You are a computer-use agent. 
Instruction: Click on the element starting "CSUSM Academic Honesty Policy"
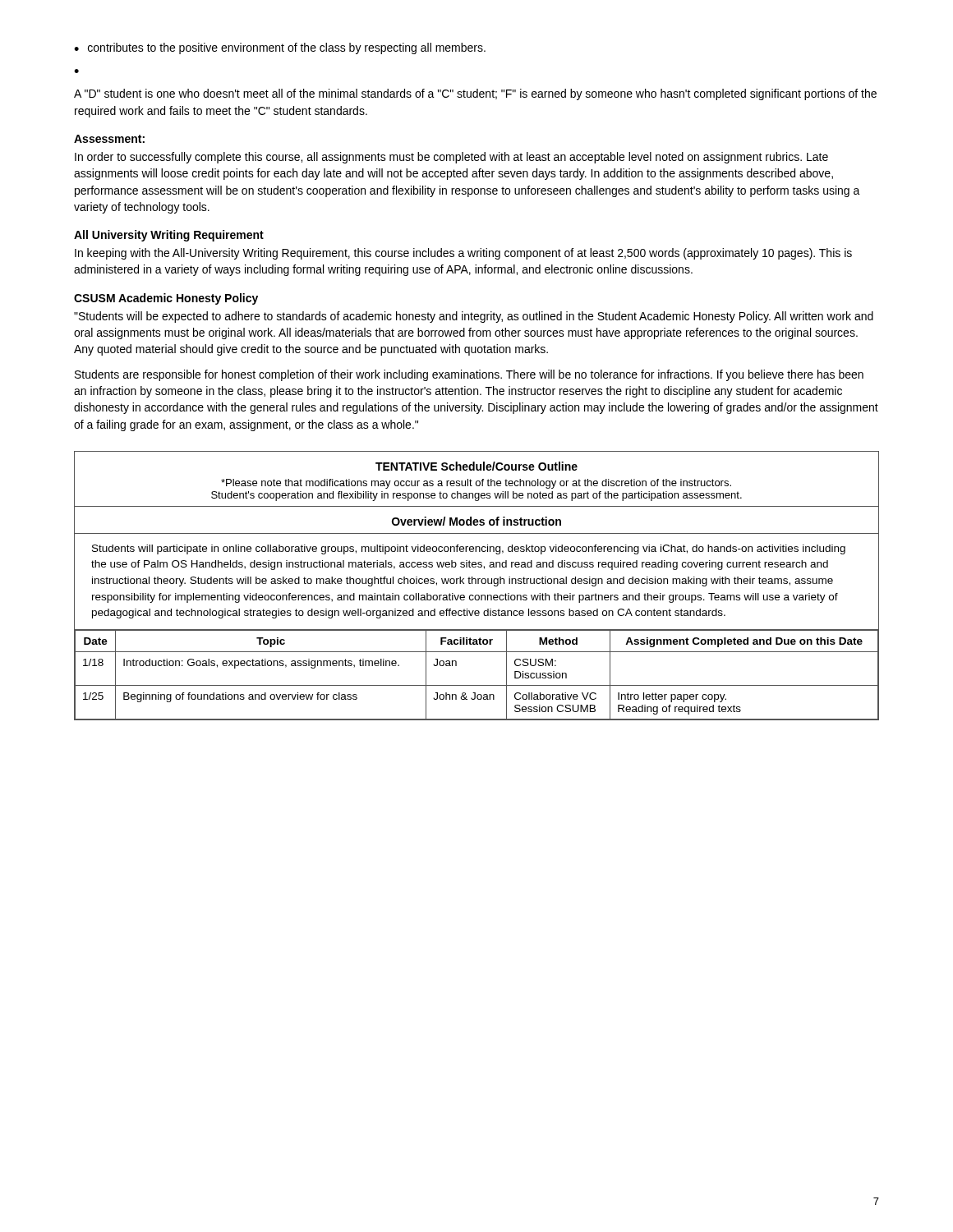[166, 298]
